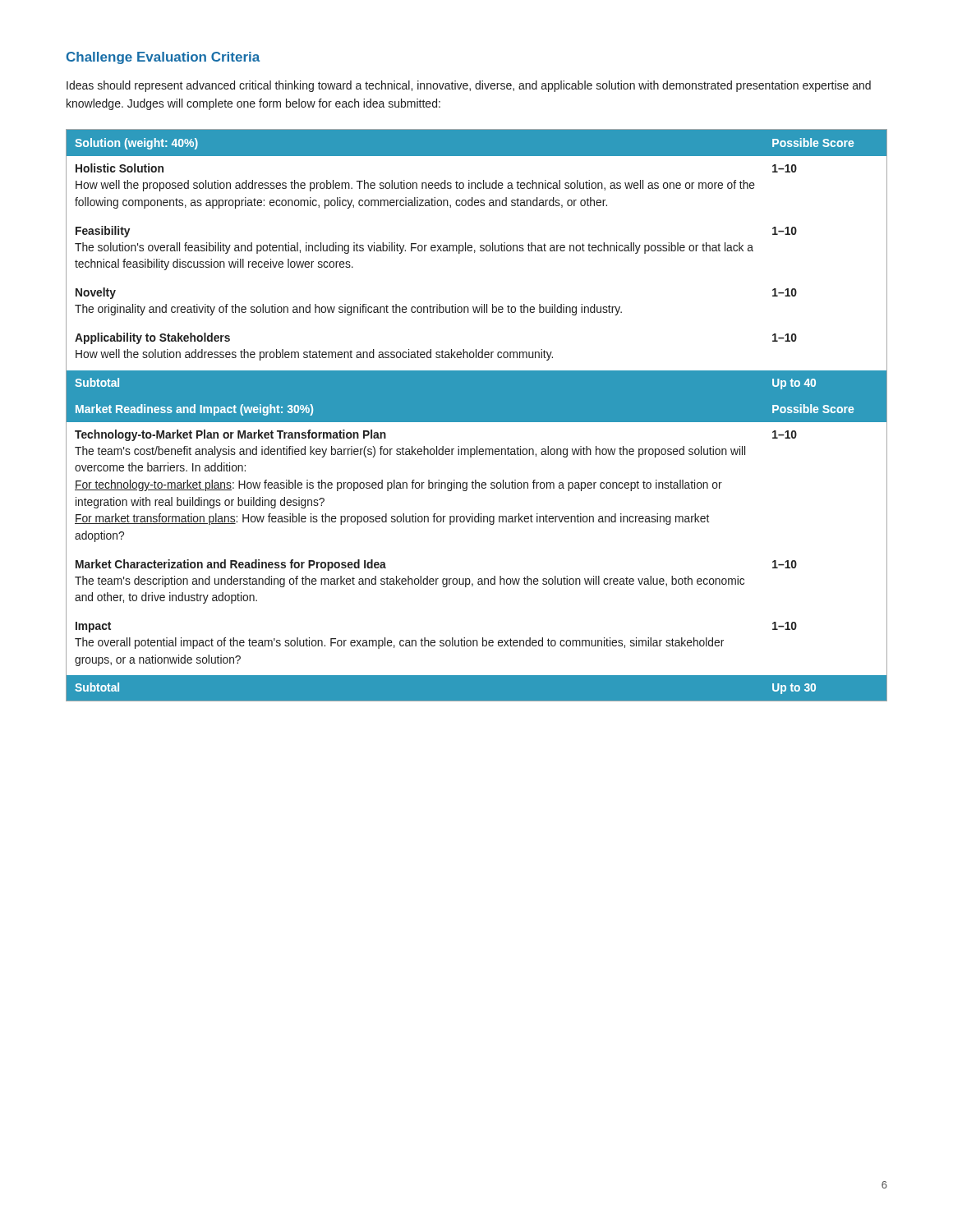Find the table that mentions "Solution (weight: 40%)"
Screen dimensions: 1232x953
pos(476,415)
